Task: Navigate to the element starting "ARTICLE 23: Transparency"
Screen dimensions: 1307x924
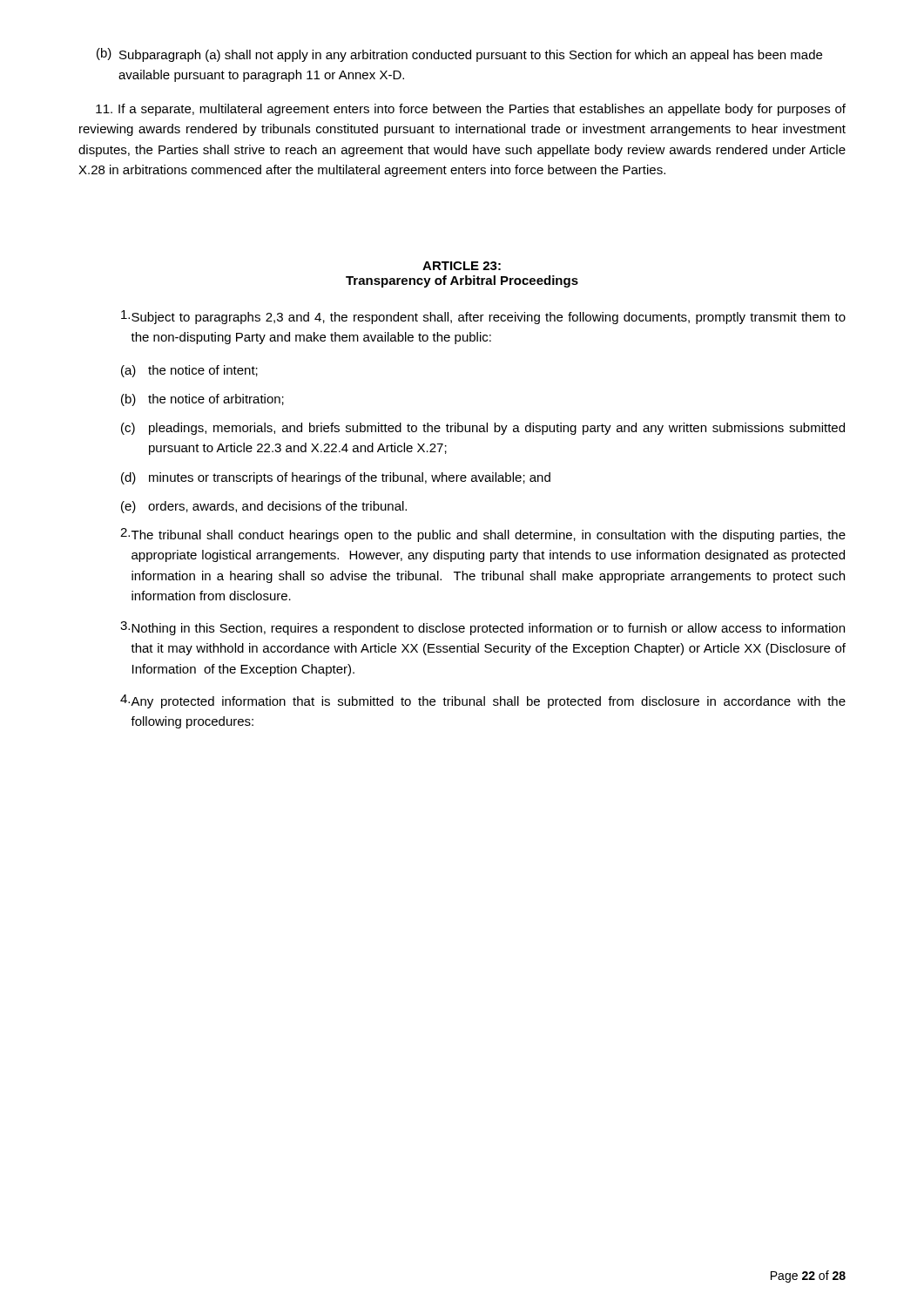Action: click(462, 273)
